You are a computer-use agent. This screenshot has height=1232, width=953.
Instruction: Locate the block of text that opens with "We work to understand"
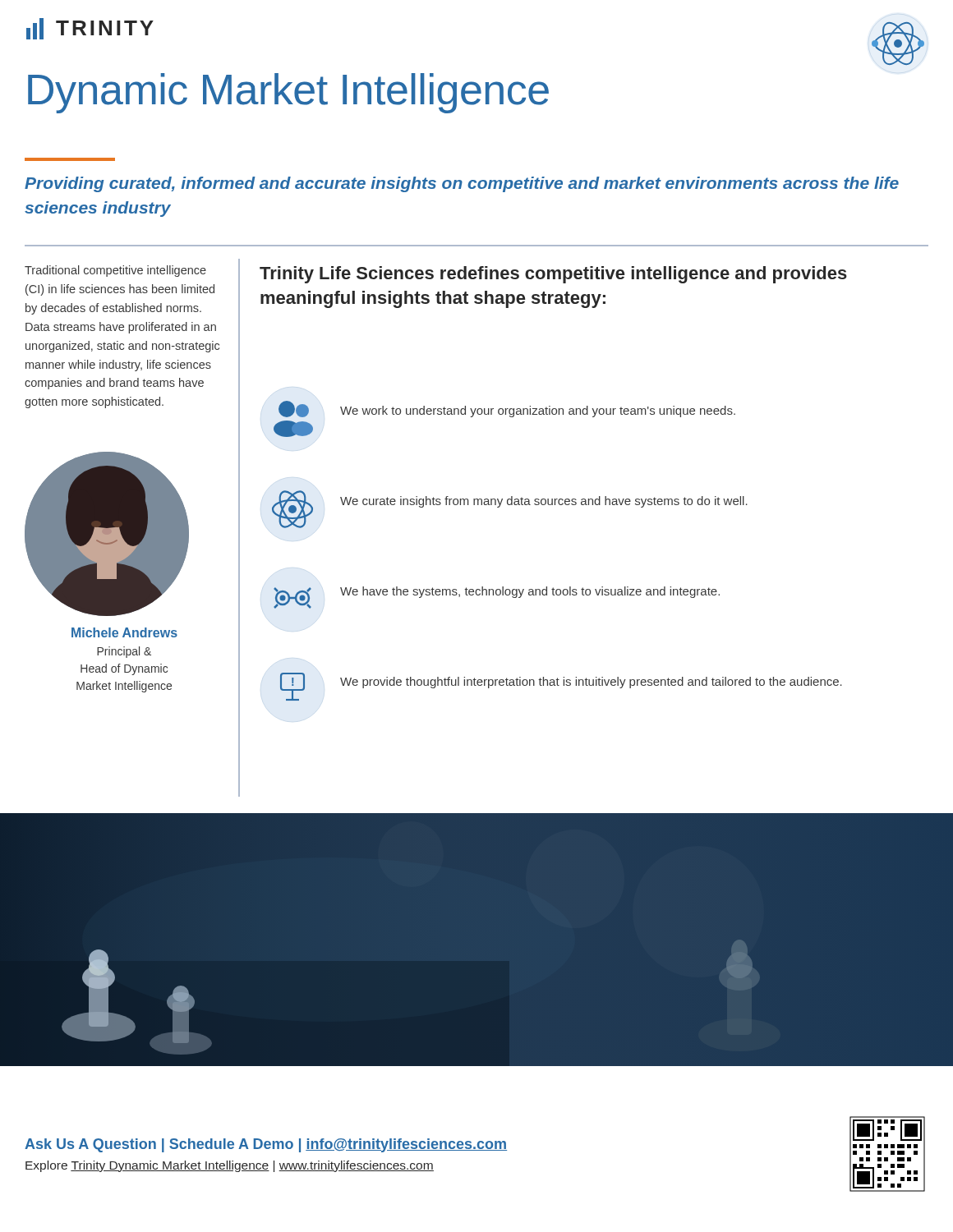498,420
